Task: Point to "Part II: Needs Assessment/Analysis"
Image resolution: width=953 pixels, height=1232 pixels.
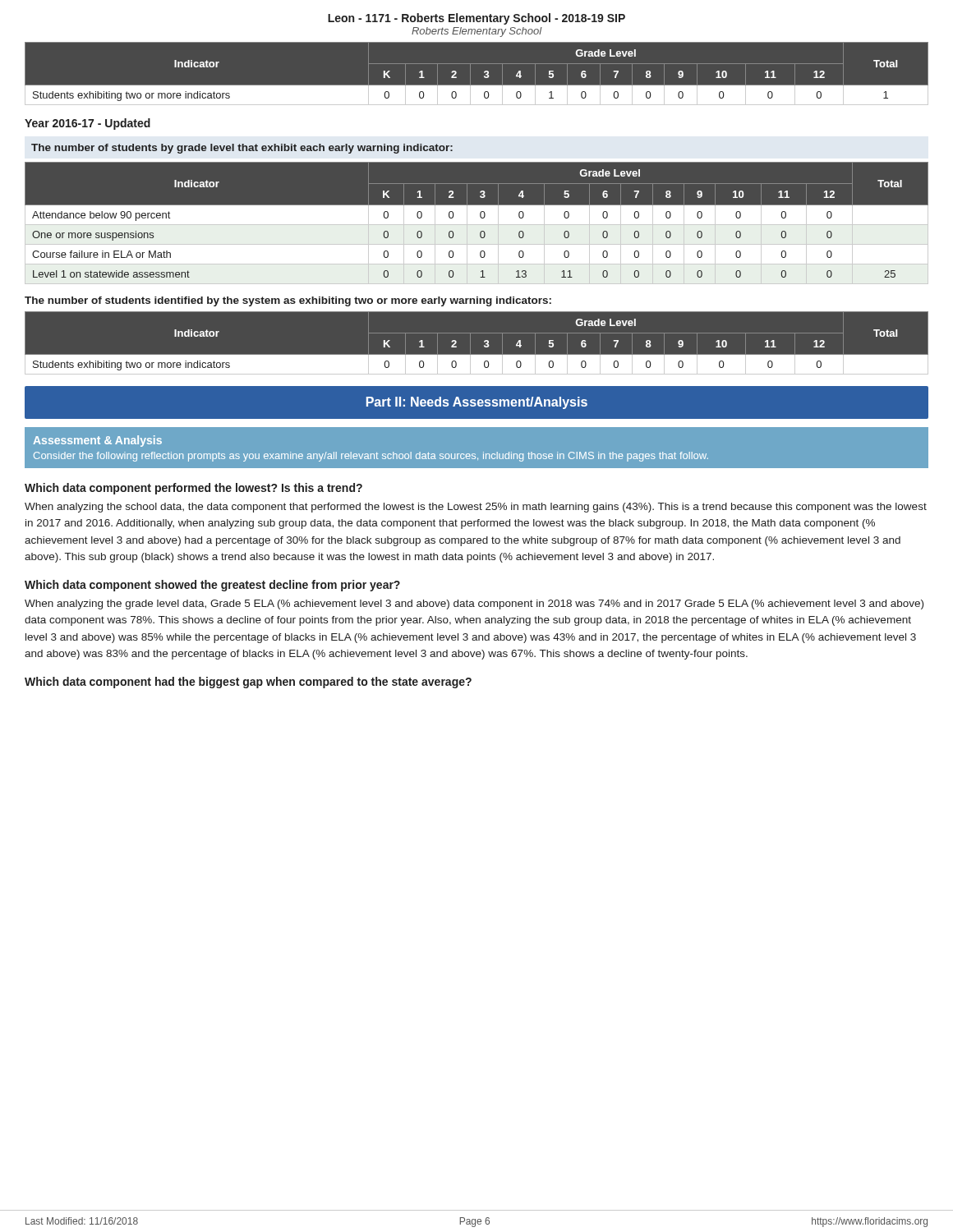Action: [x=476, y=402]
